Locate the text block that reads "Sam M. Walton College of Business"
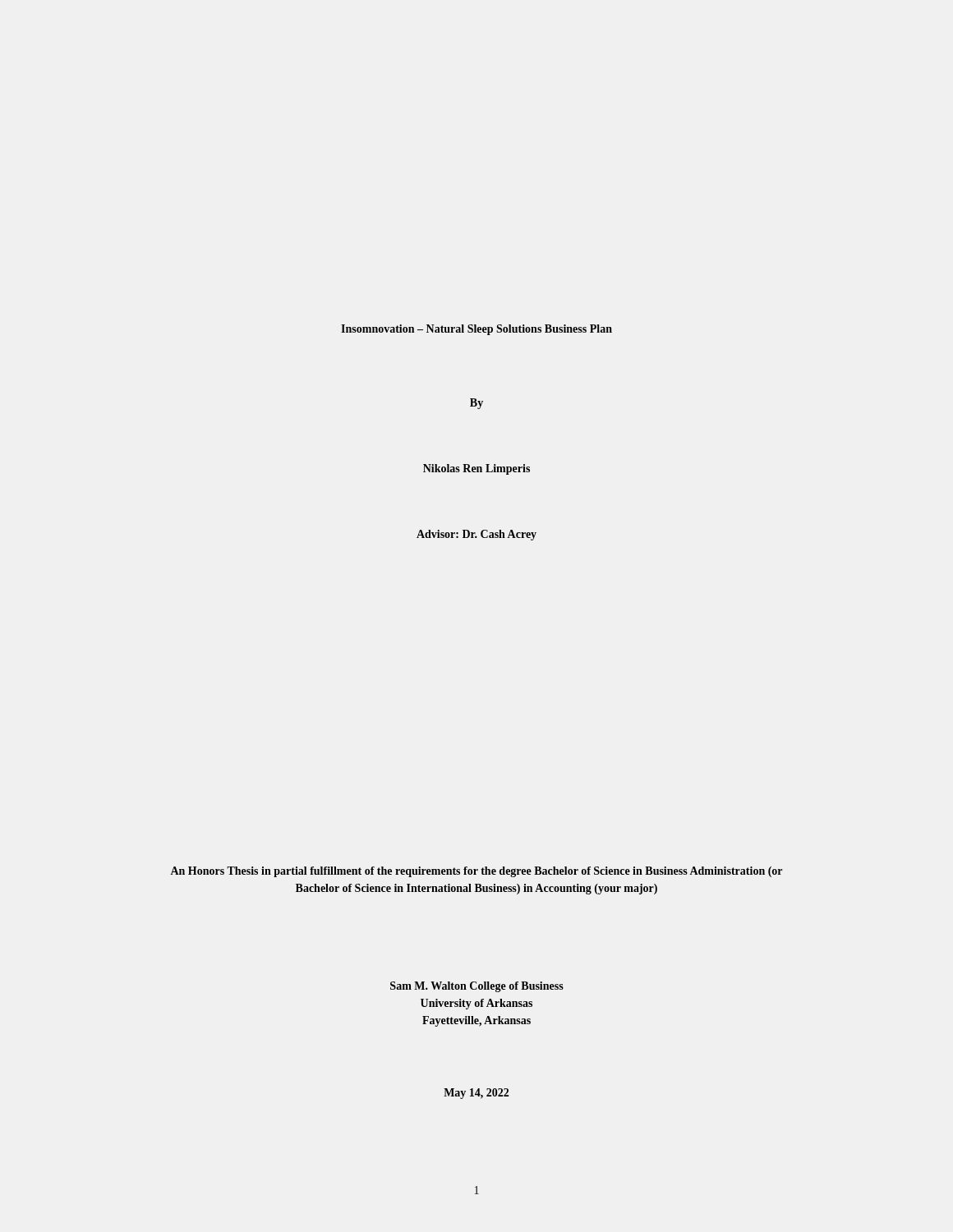 (476, 1003)
